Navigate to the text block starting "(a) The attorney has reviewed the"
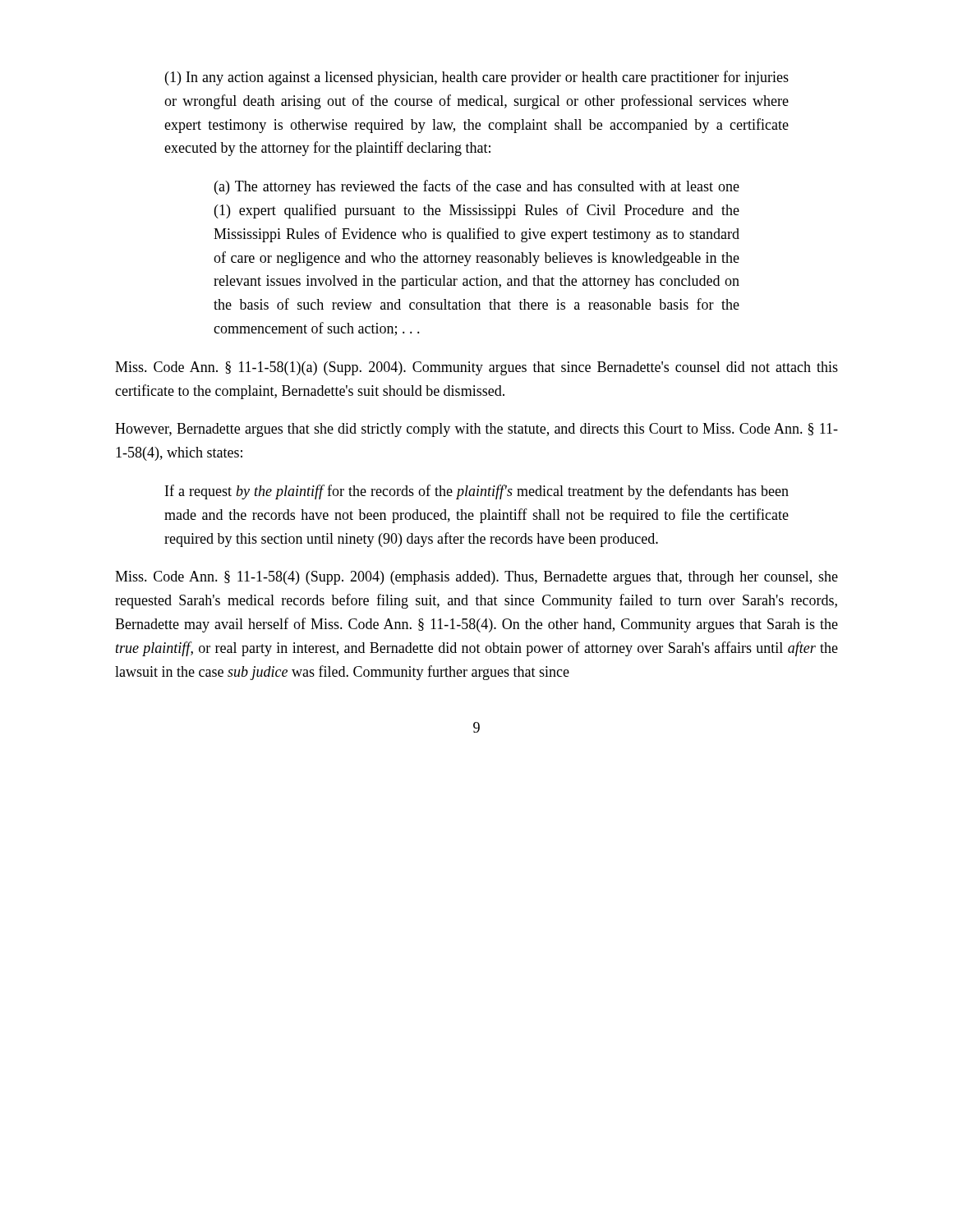The image size is (953, 1232). pyautogui.click(x=476, y=258)
